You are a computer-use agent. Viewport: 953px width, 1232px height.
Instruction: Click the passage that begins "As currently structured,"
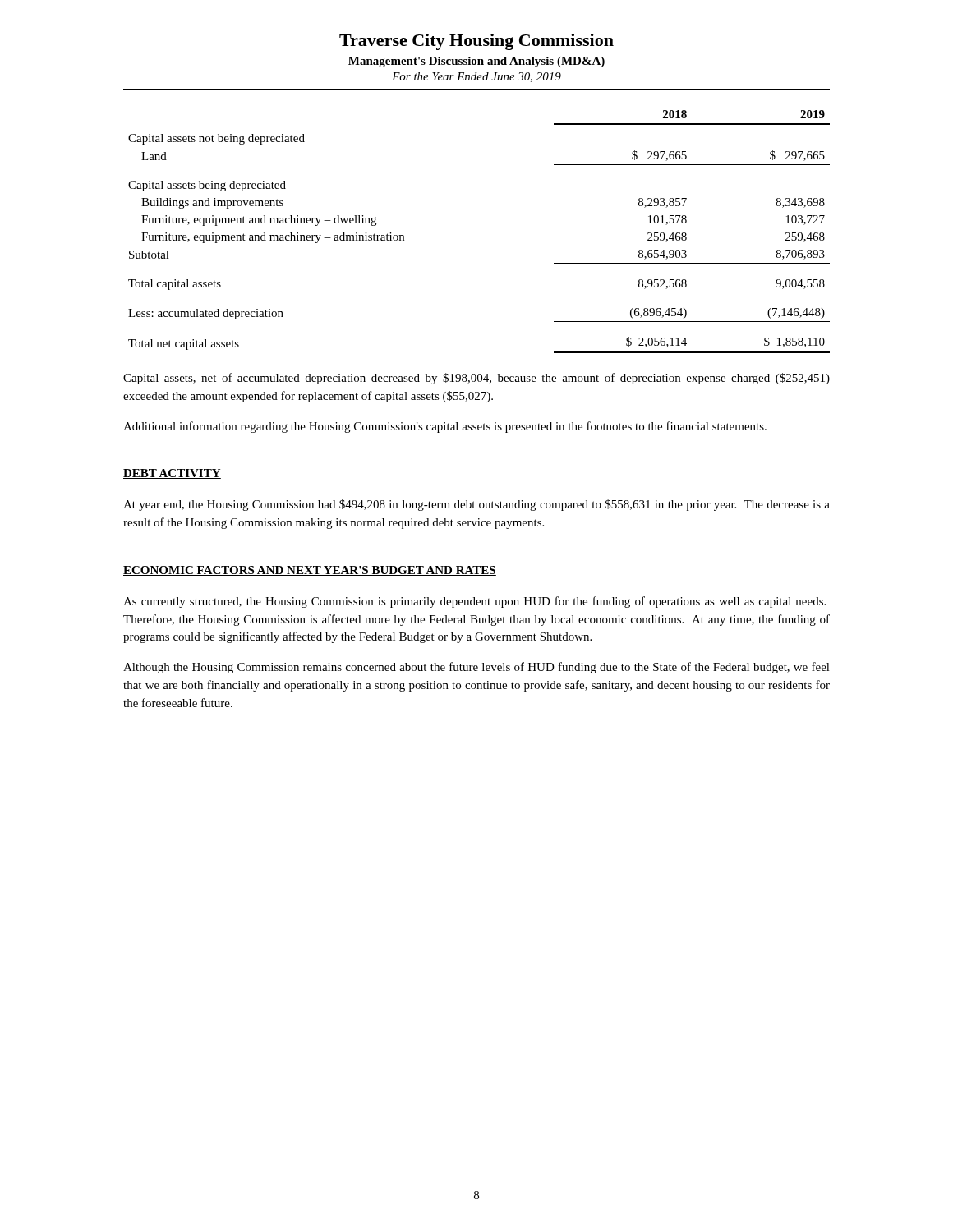(x=476, y=620)
